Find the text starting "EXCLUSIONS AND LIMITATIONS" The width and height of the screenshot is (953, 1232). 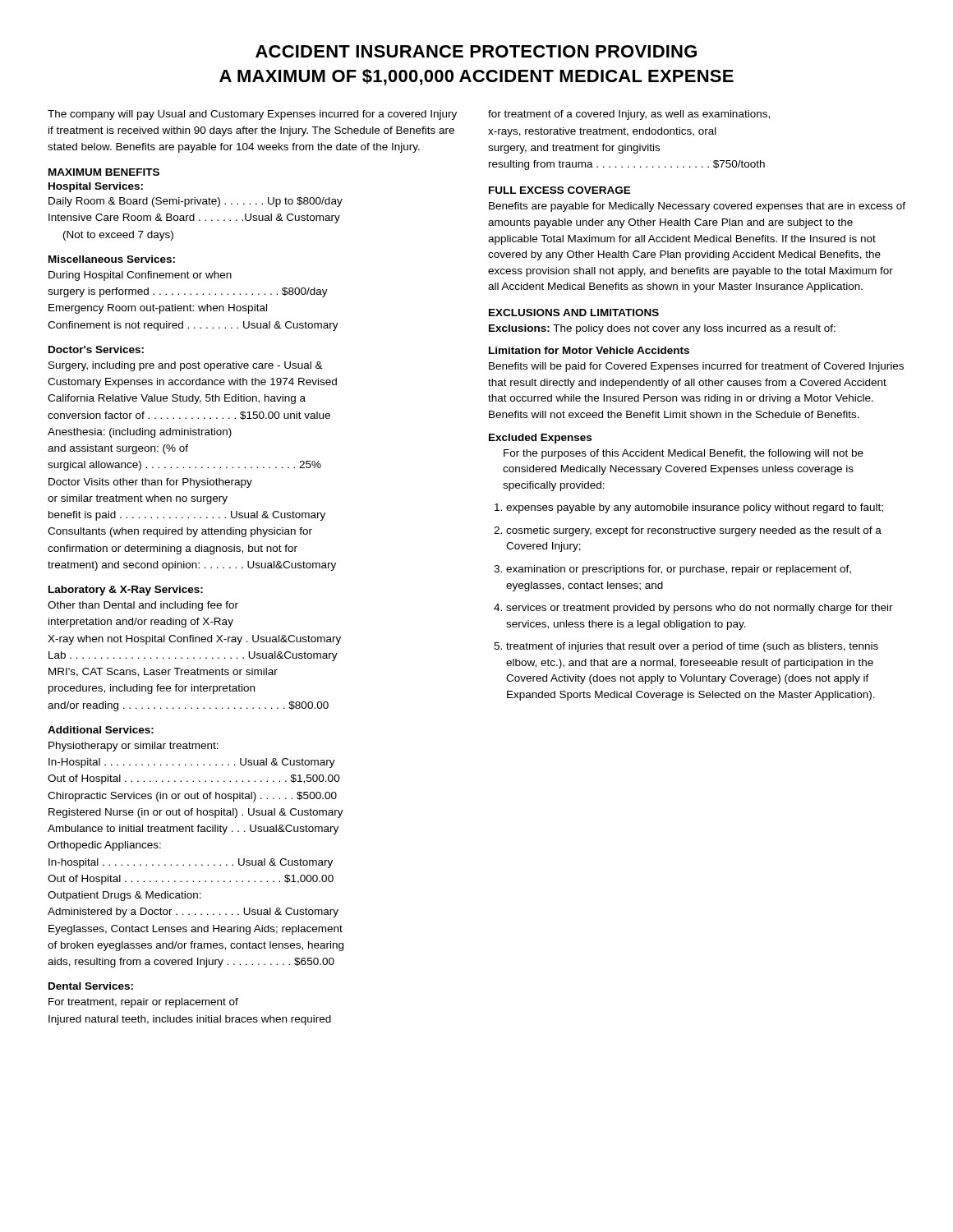[x=574, y=312]
